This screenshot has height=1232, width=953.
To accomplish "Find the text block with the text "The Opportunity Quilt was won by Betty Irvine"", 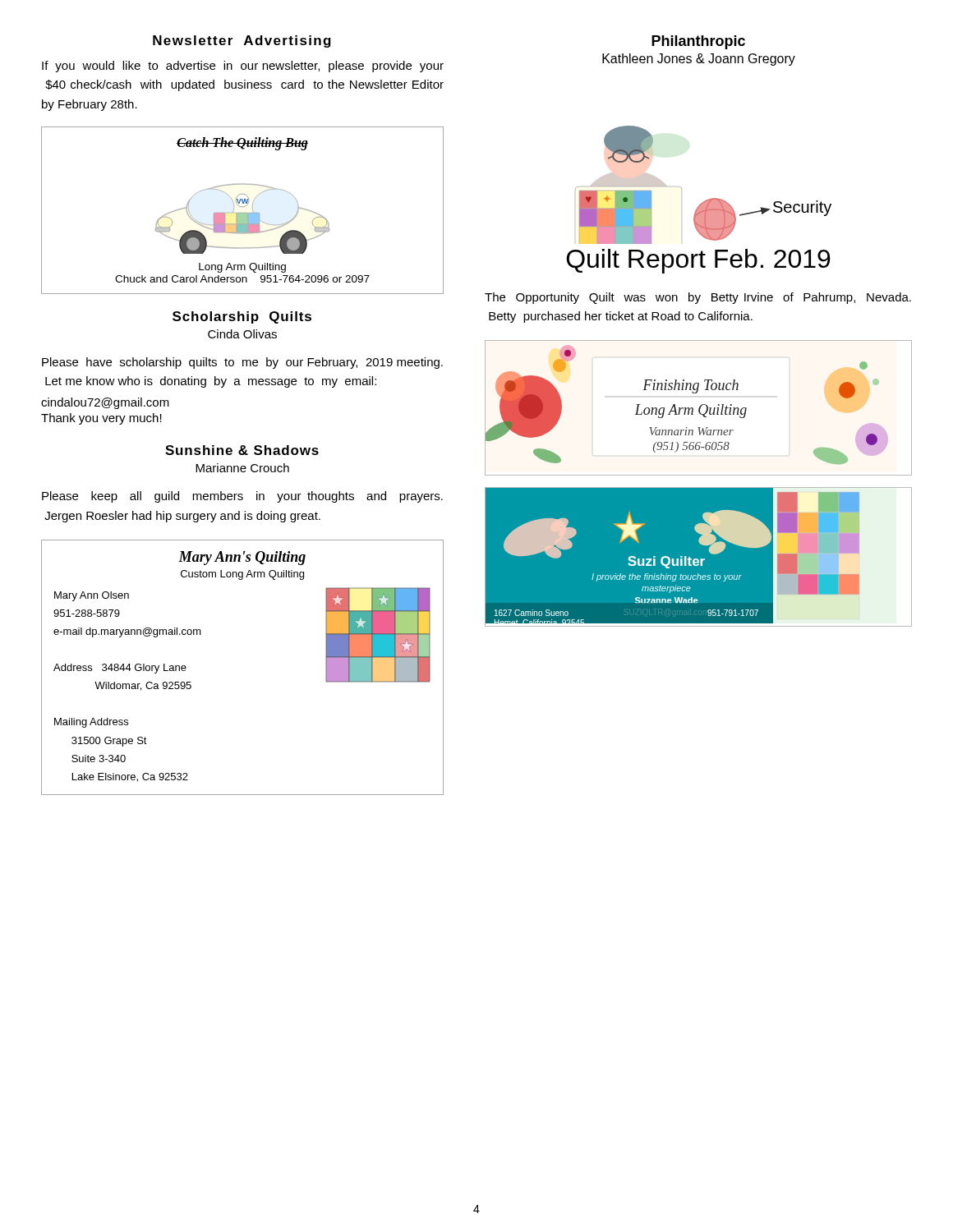I will [x=698, y=306].
